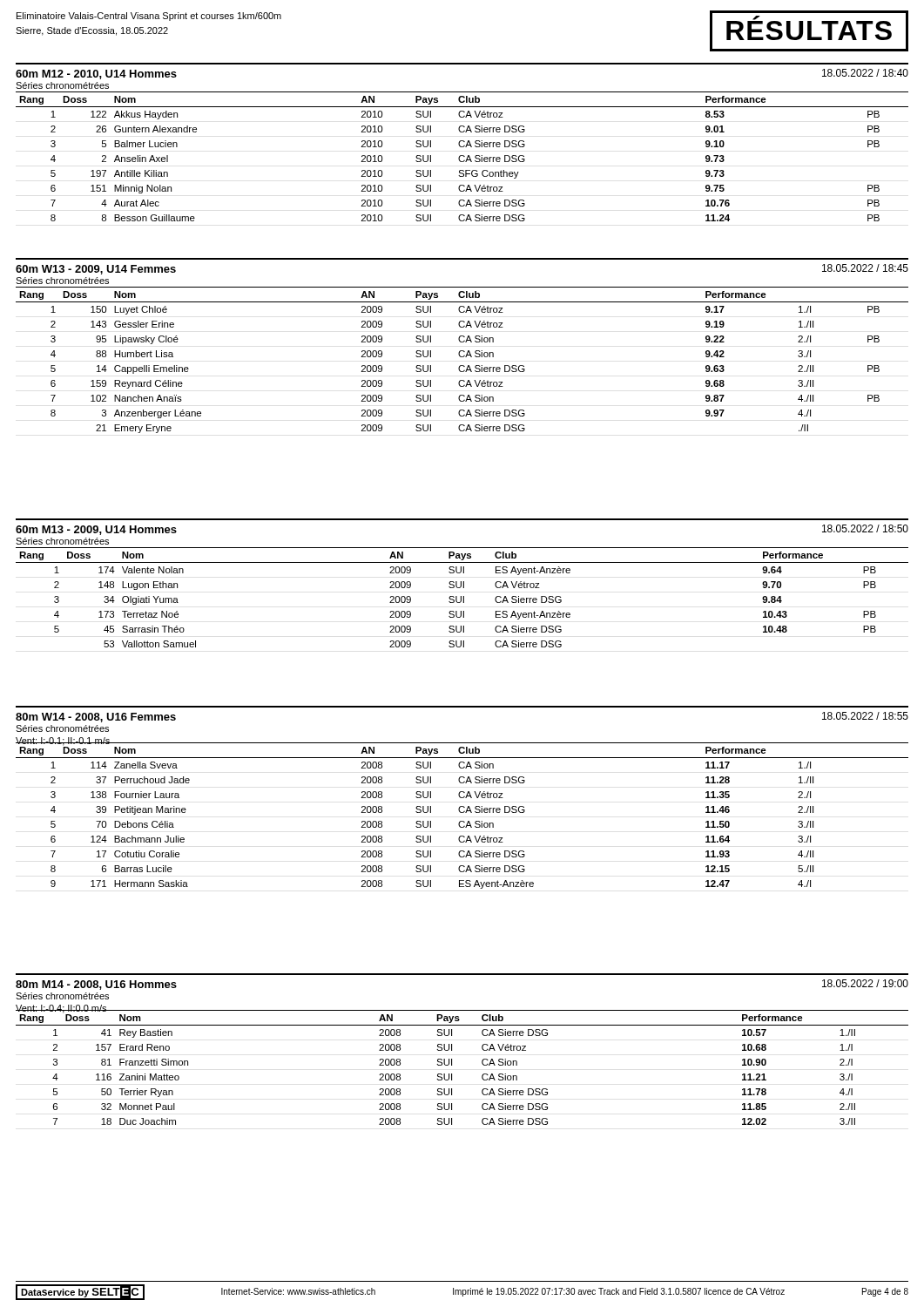Click on the table containing "Minnig Nolan"
924x1307 pixels.
coord(462,159)
